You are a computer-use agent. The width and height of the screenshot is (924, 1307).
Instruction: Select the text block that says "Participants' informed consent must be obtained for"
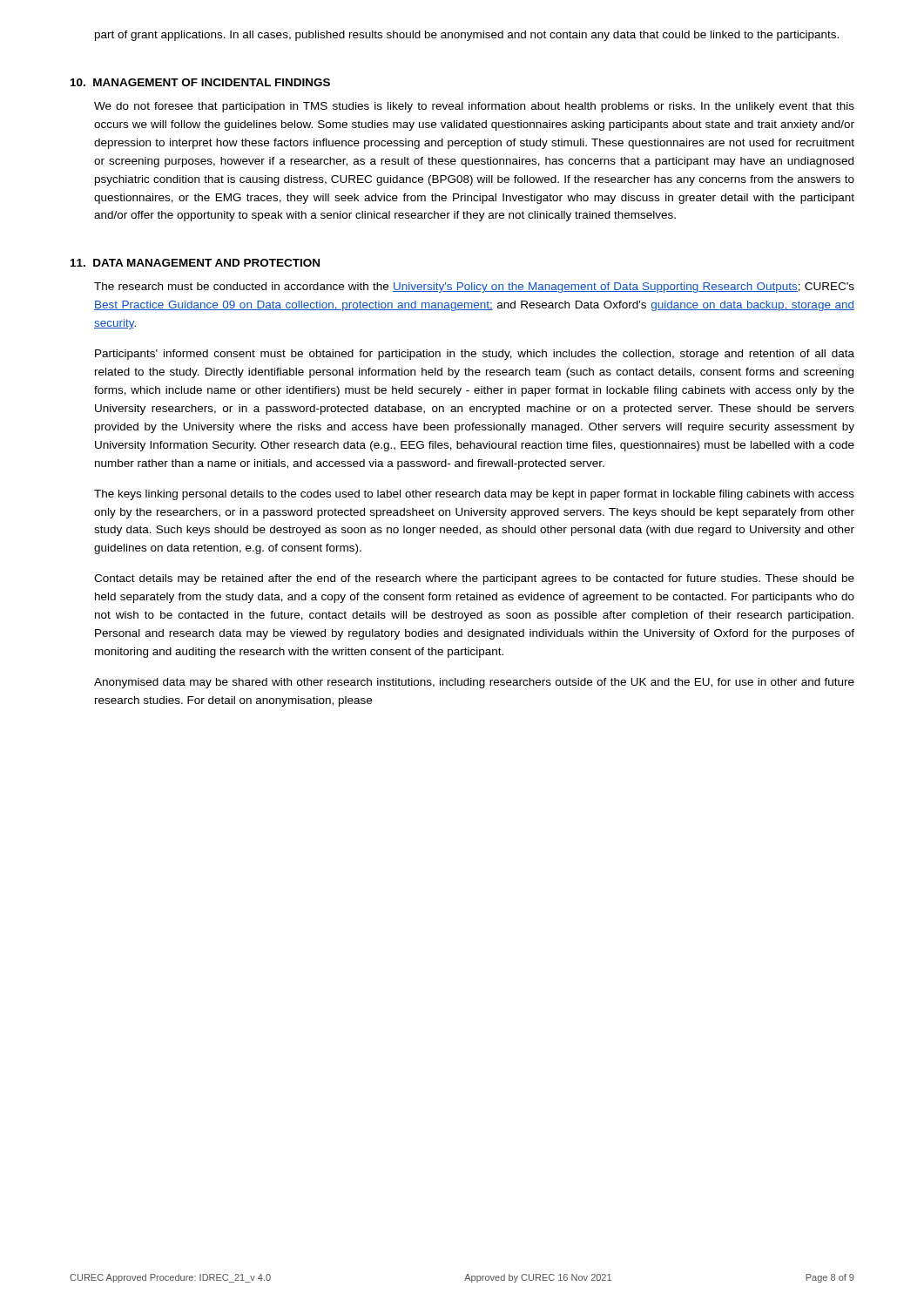[474, 408]
